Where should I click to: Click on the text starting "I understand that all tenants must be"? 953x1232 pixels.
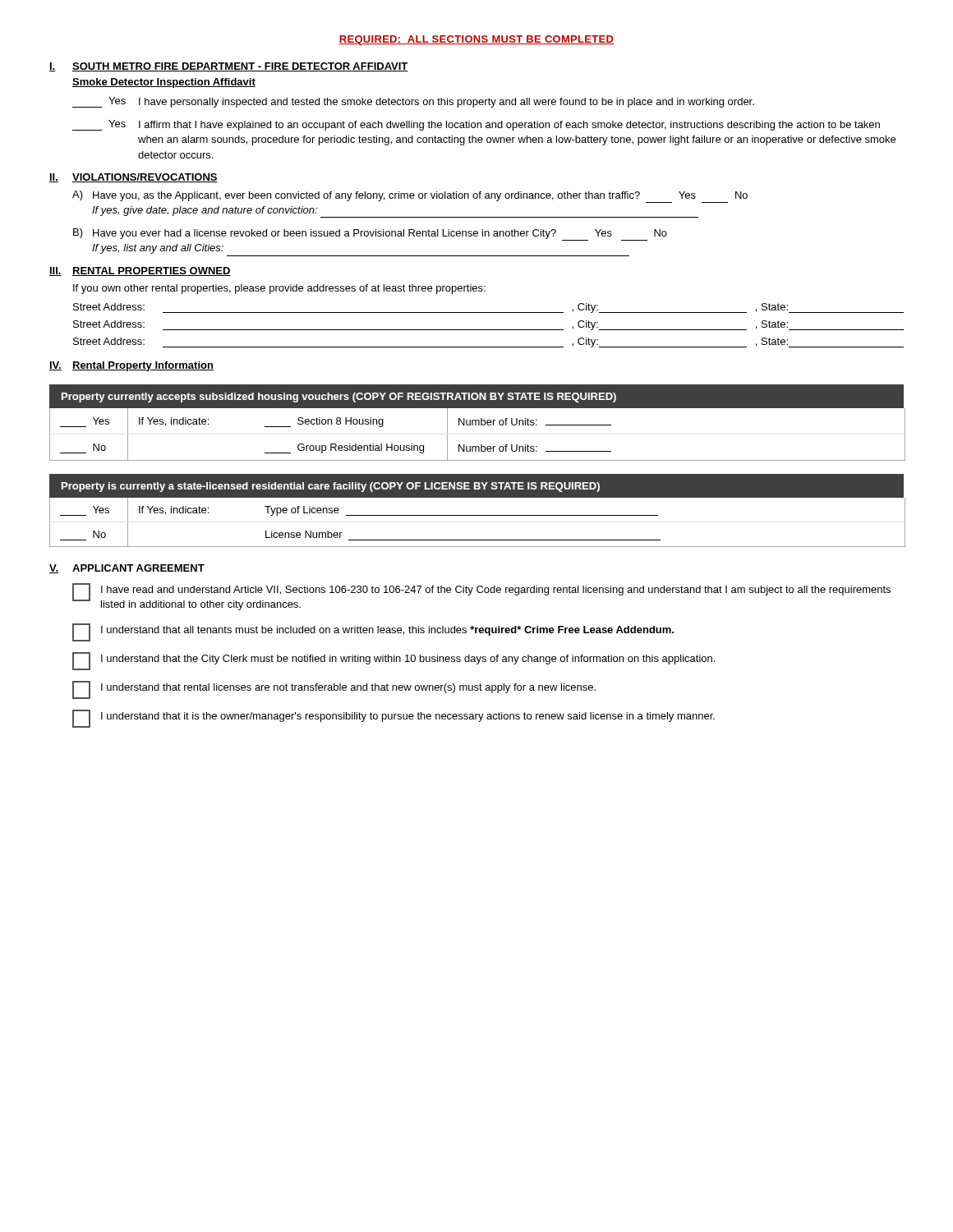coord(488,632)
